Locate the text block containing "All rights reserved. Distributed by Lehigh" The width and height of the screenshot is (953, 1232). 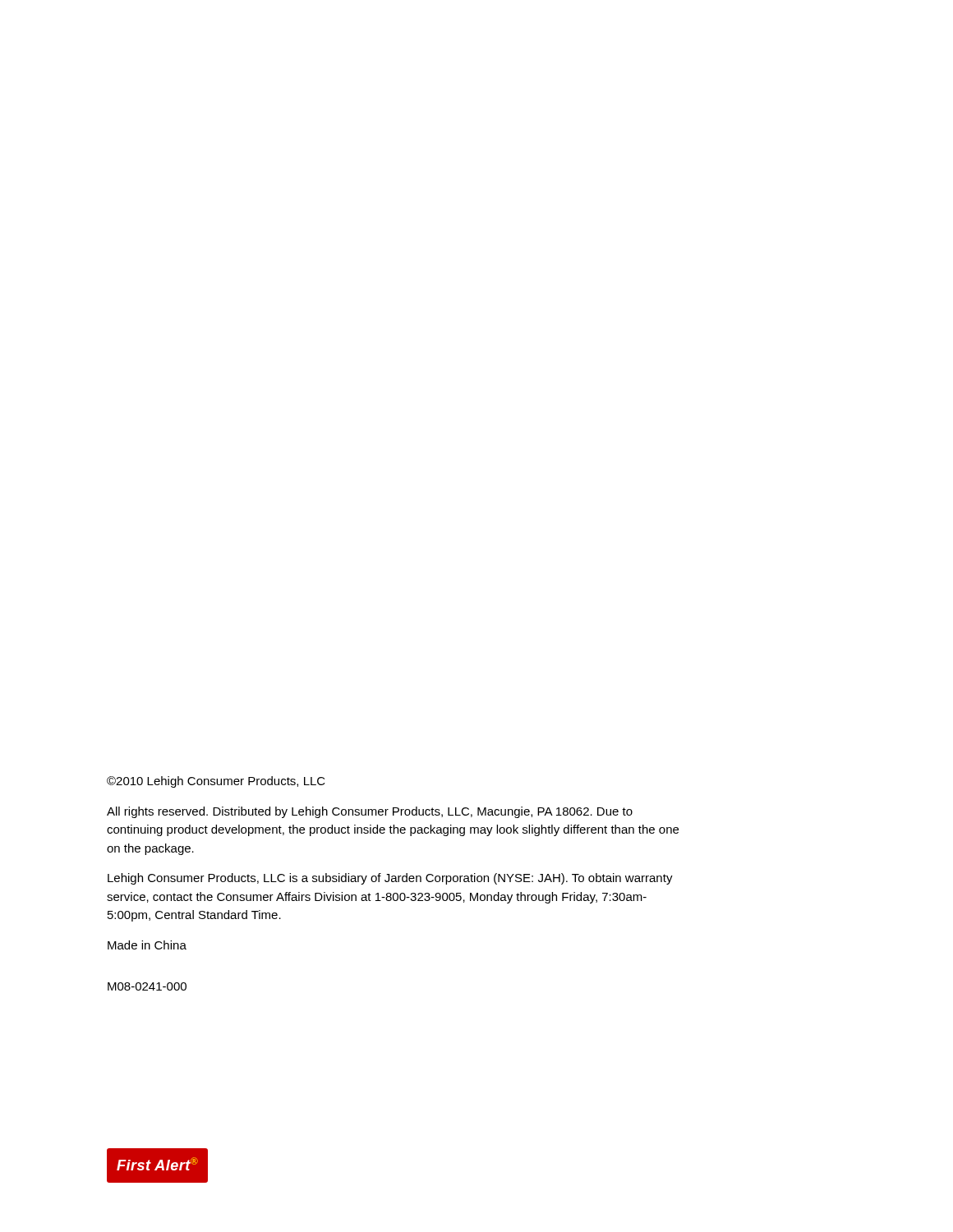coord(393,829)
